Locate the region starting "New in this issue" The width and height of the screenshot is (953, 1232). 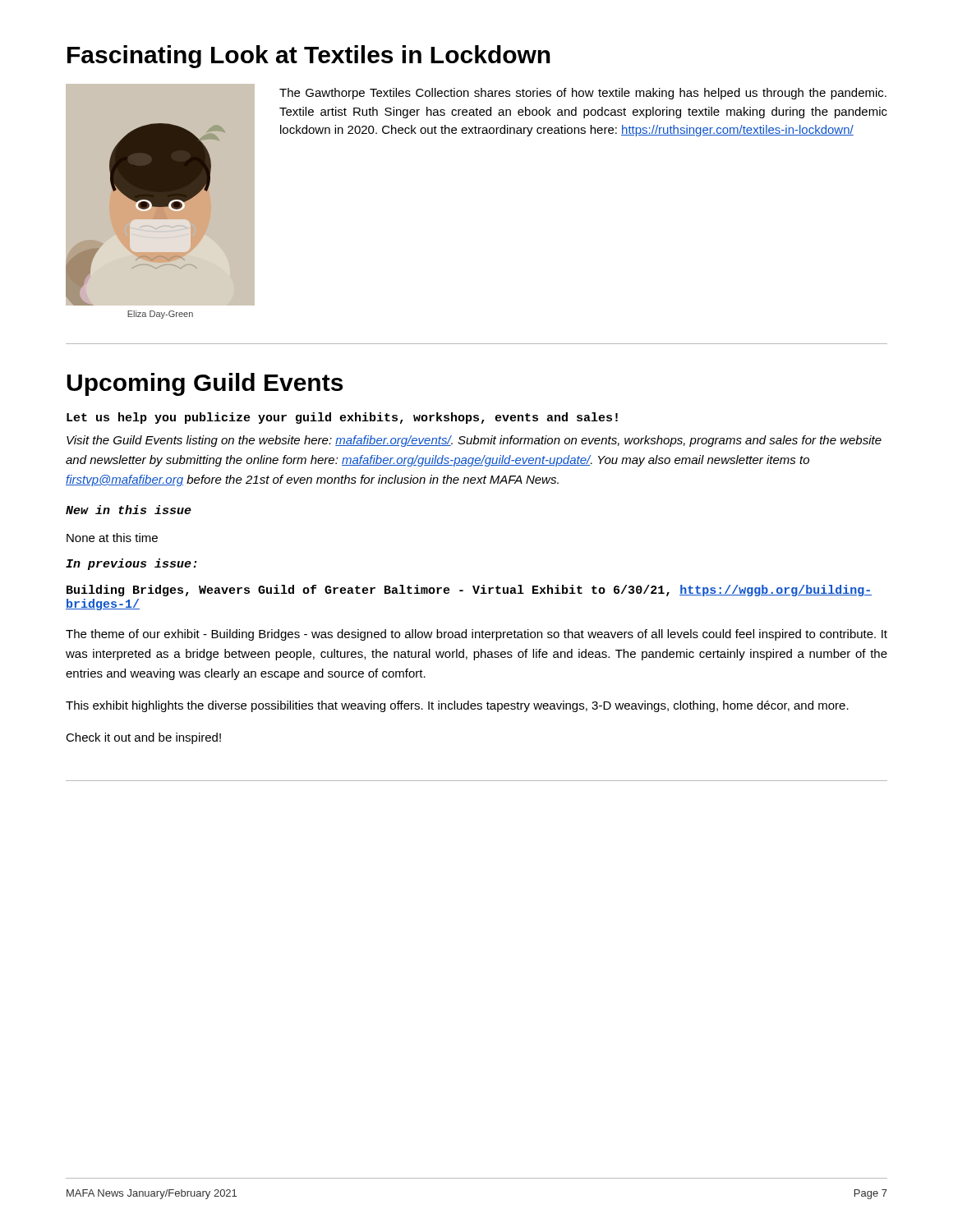[x=129, y=510]
